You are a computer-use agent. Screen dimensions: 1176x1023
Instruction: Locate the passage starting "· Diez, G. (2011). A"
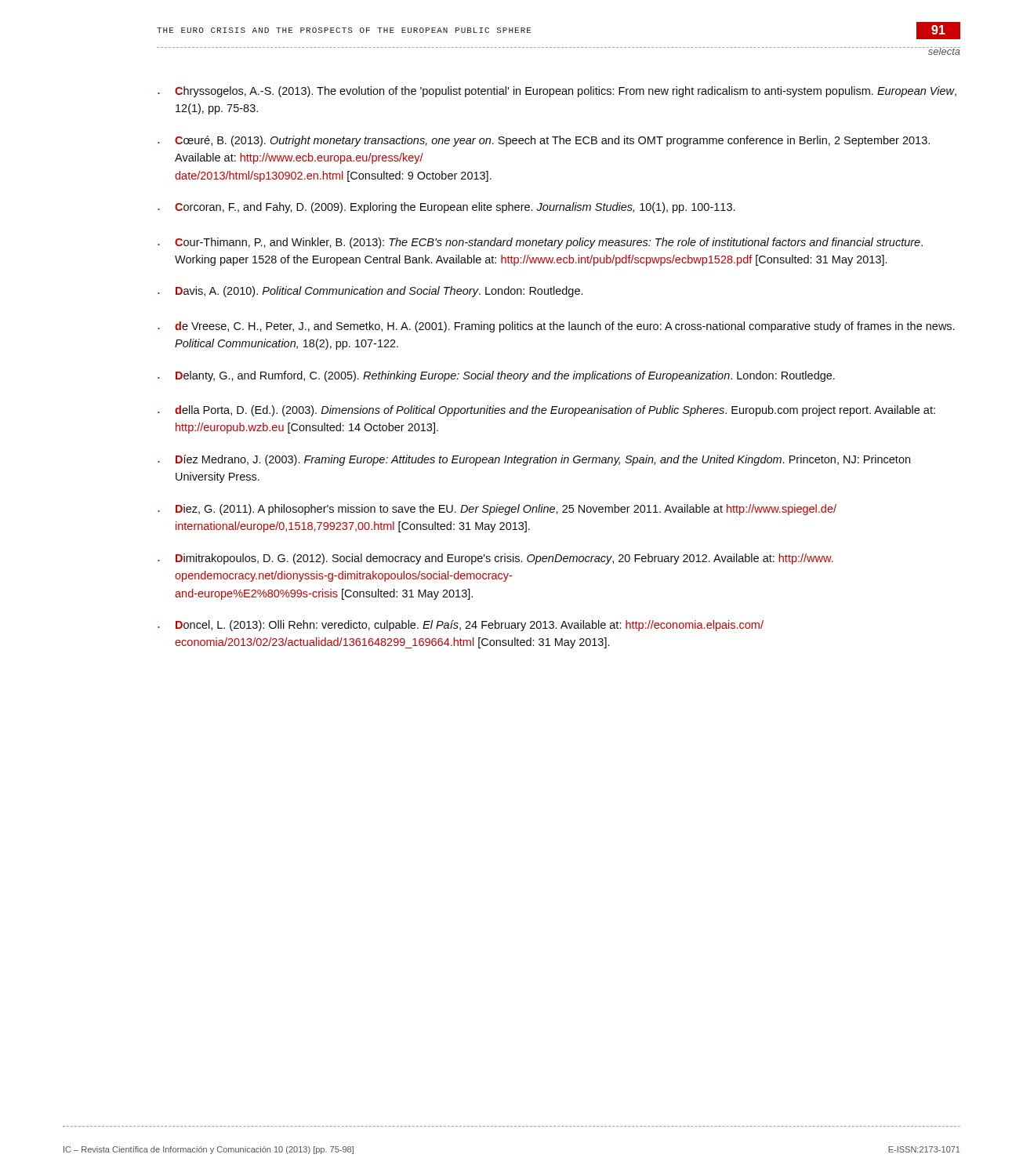click(559, 518)
